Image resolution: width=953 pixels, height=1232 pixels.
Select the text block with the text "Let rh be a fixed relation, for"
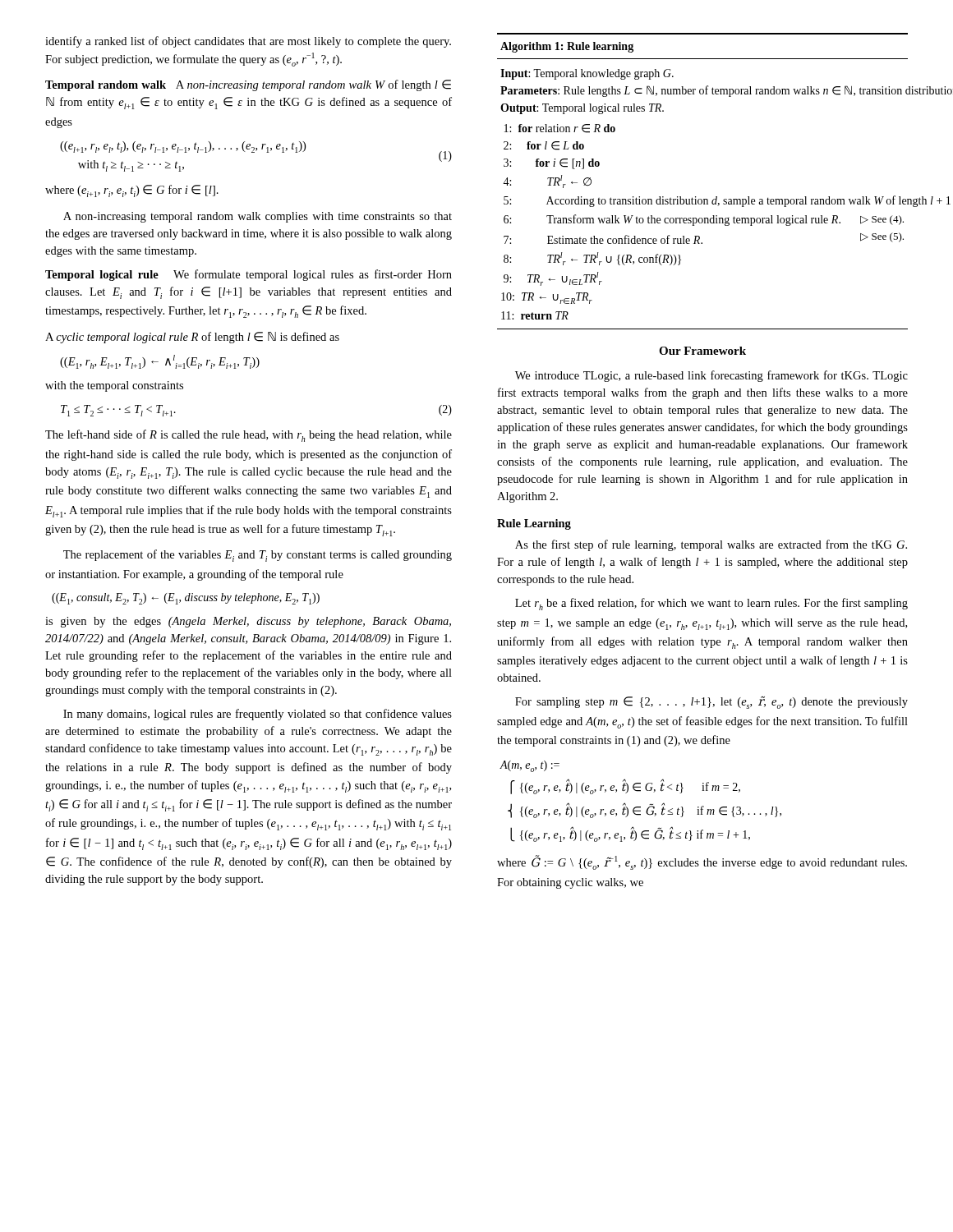tap(702, 641)
